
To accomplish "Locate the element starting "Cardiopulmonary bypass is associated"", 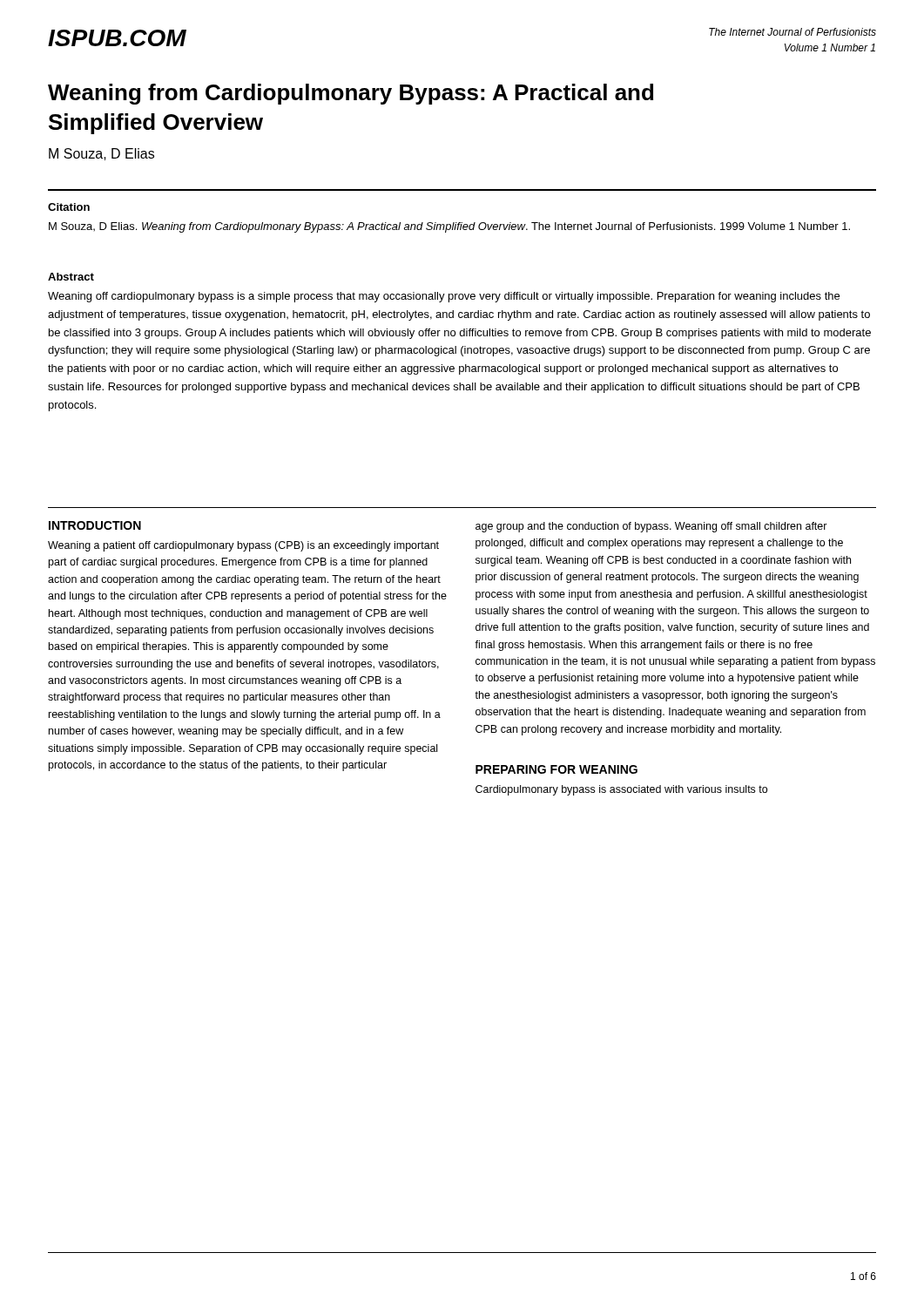I will [x=621, y=789].
